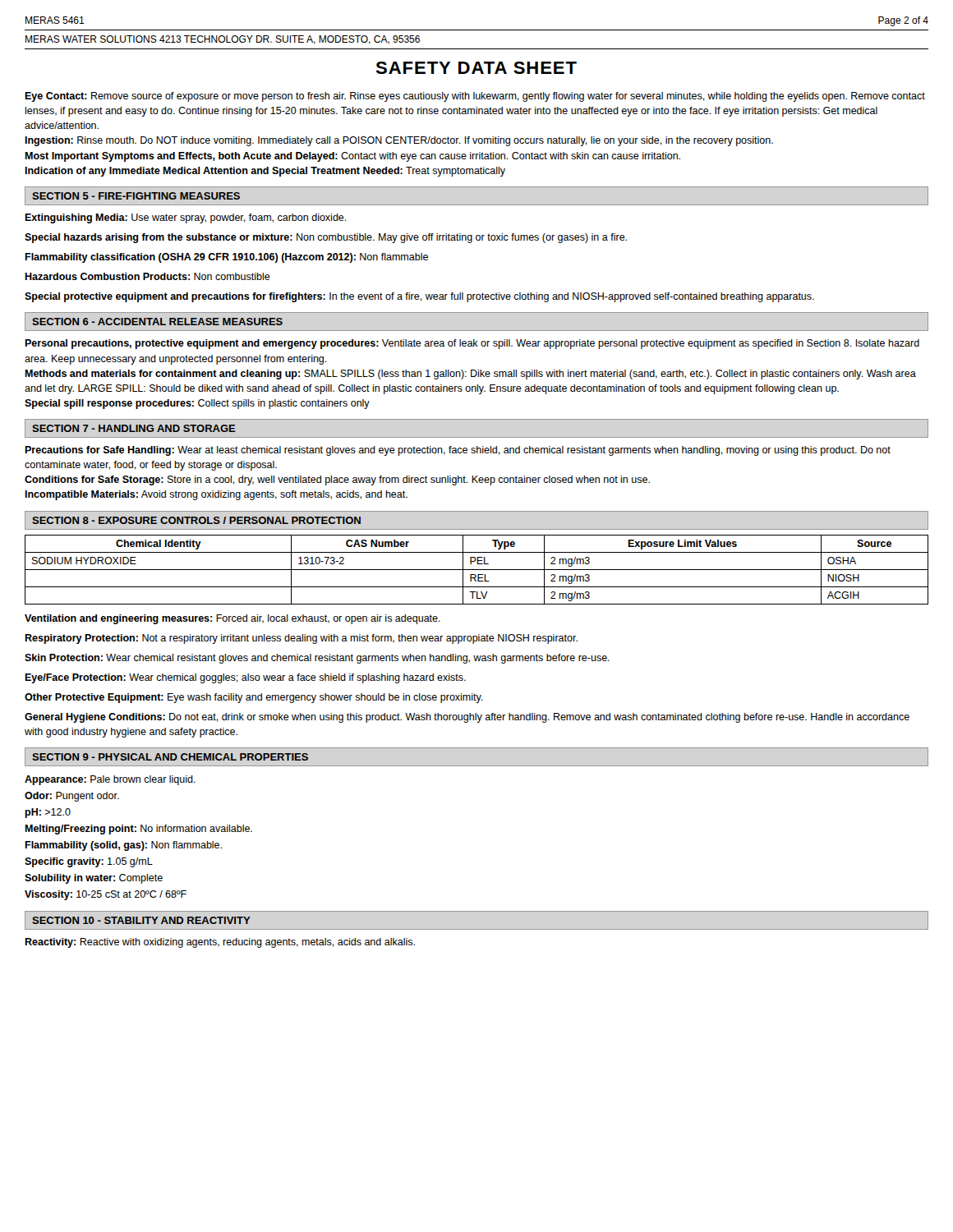This screenshot has width=953, height=1232.
Task: Locate the table with the text "Chemical Identity"
Action: 476,569
